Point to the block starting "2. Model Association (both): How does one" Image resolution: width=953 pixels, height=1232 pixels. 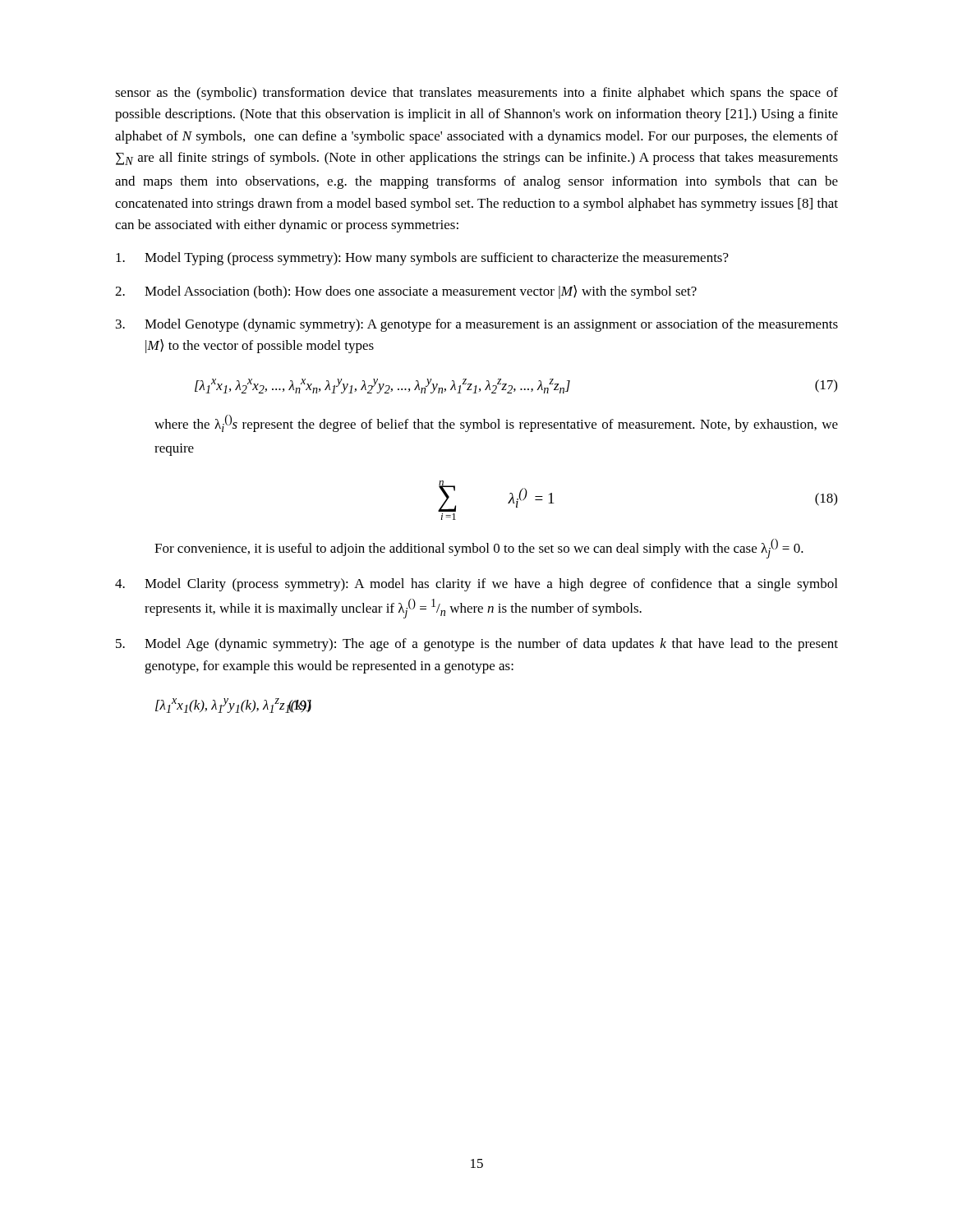(x=476, y=291)
